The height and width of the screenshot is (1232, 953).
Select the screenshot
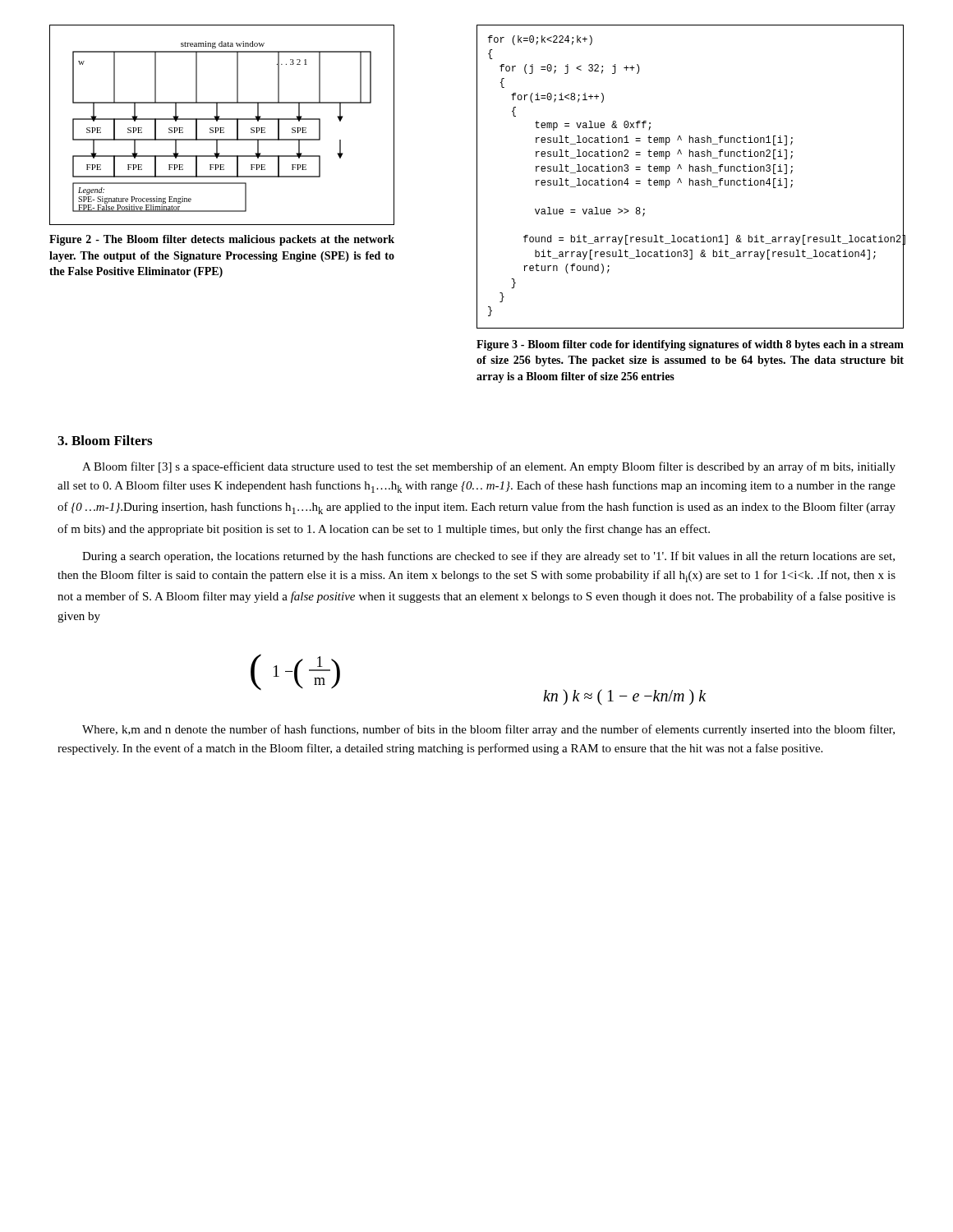(690, 176)
